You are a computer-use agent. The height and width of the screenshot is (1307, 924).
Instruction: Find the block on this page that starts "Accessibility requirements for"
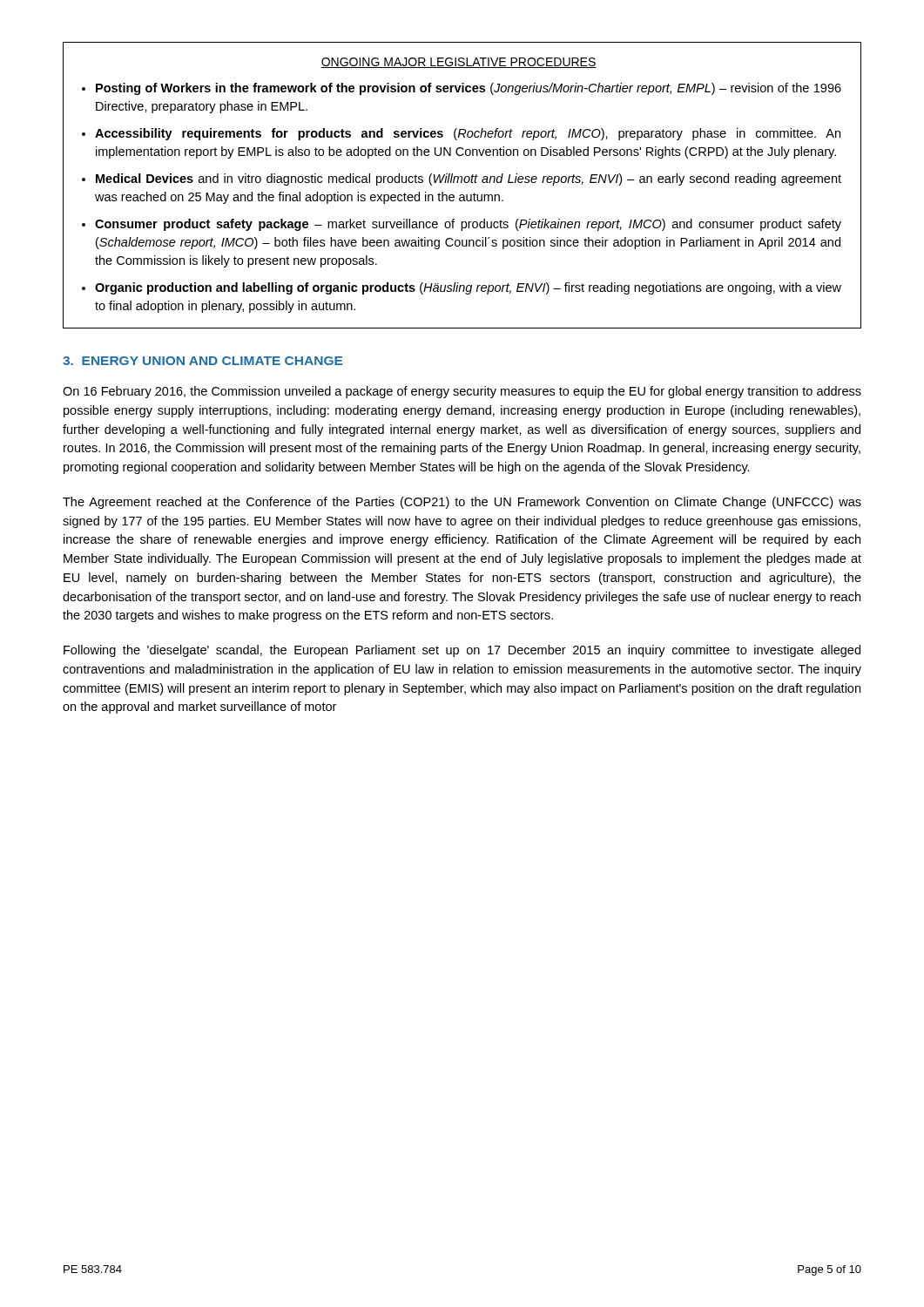click(468, 143)
